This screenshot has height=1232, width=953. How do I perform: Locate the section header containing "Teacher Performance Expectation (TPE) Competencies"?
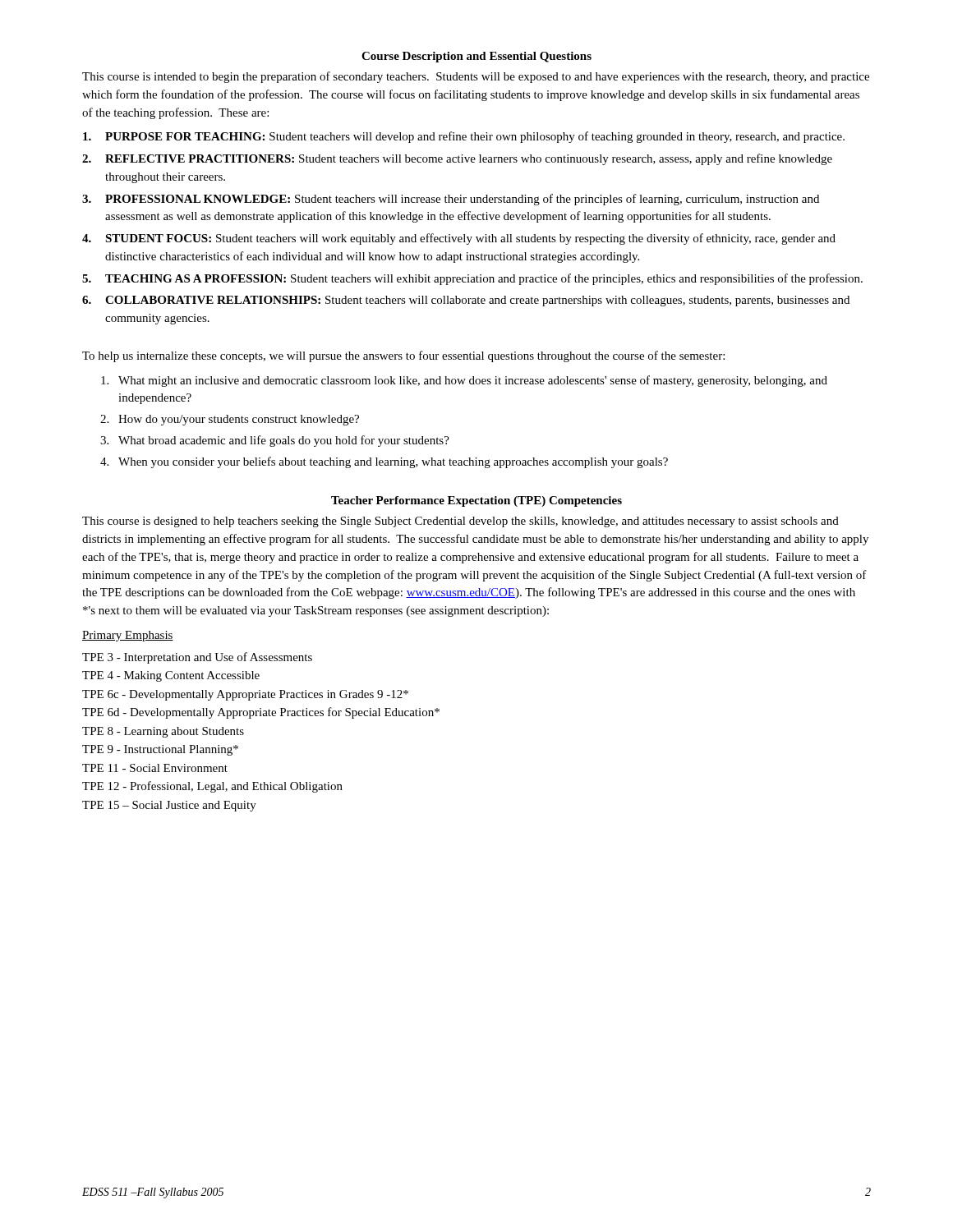[x=476, y=500]
